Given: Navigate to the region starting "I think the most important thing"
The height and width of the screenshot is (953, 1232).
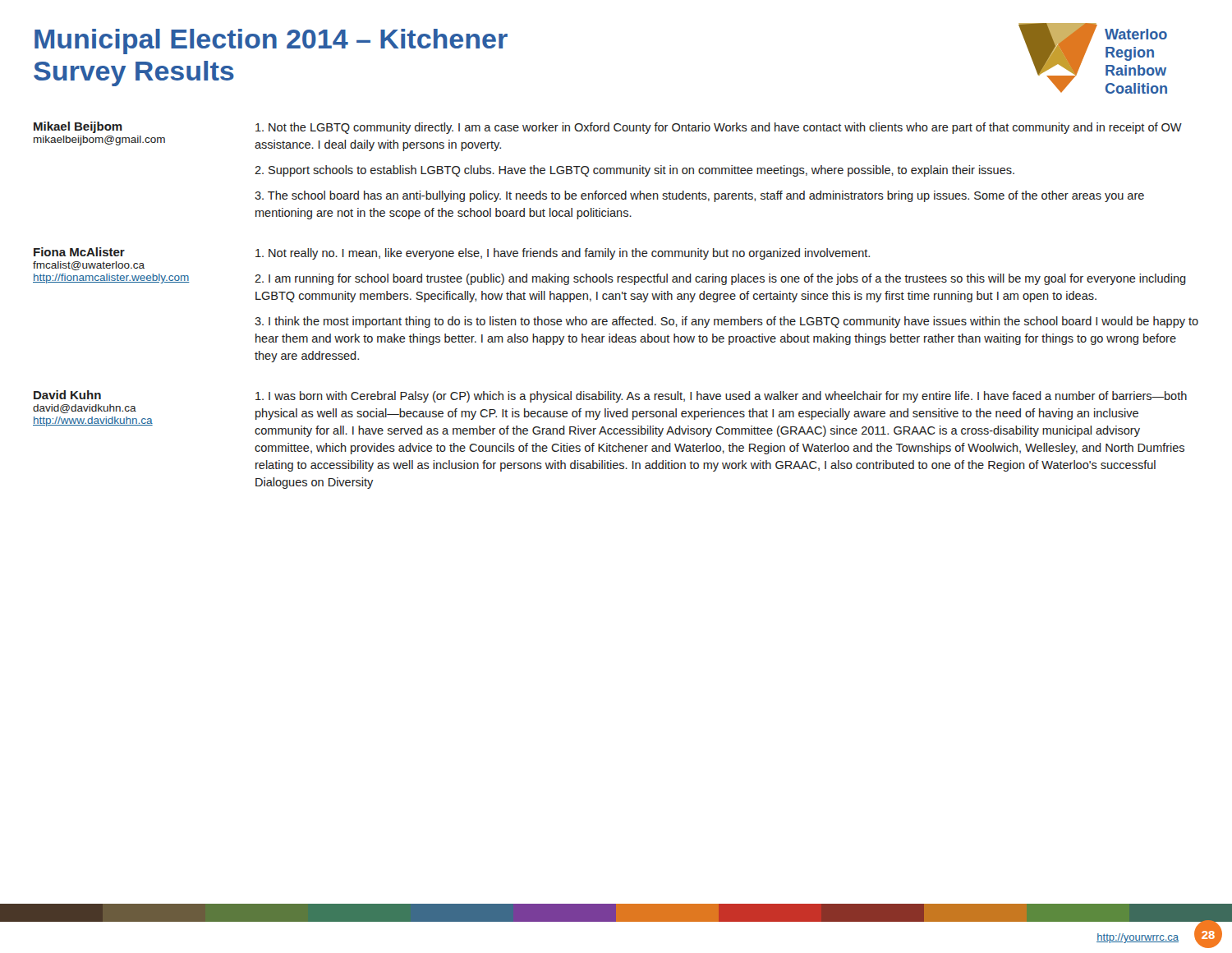Looking at the screenshot, I should 727,339.
